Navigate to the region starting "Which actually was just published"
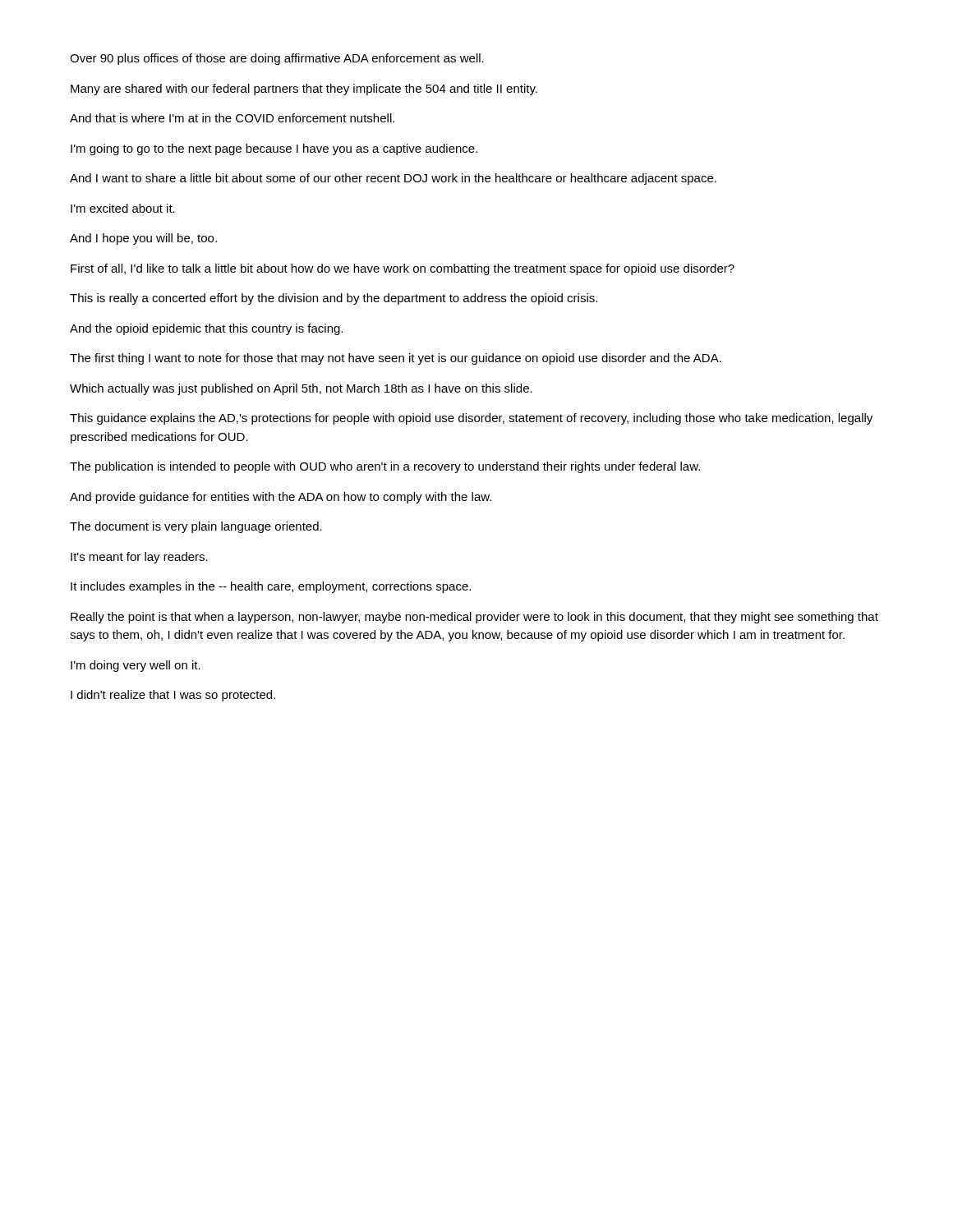This screenshot has width=953, height=1232. [301, 388]
